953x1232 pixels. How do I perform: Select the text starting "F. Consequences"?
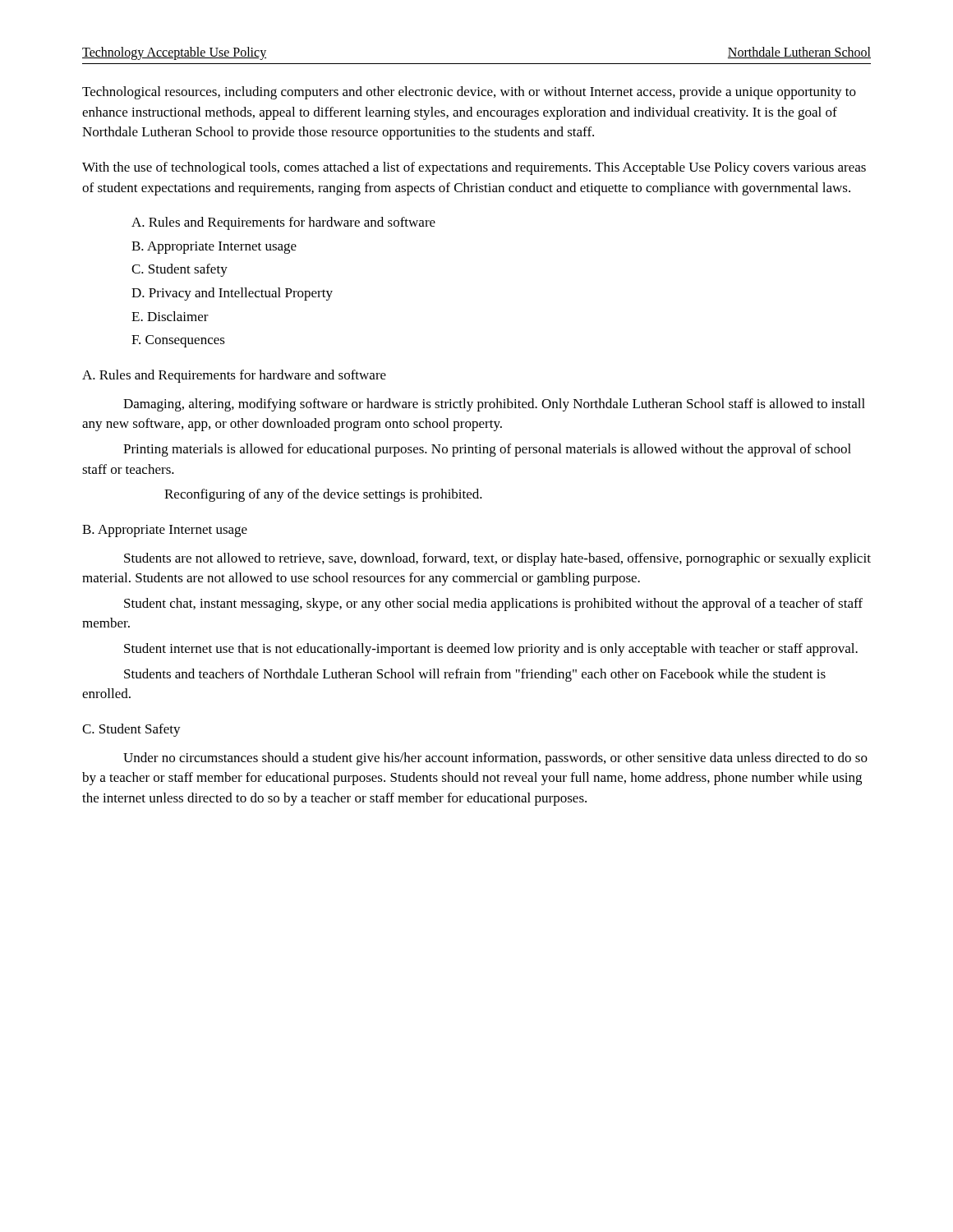[x=178, y=340]
